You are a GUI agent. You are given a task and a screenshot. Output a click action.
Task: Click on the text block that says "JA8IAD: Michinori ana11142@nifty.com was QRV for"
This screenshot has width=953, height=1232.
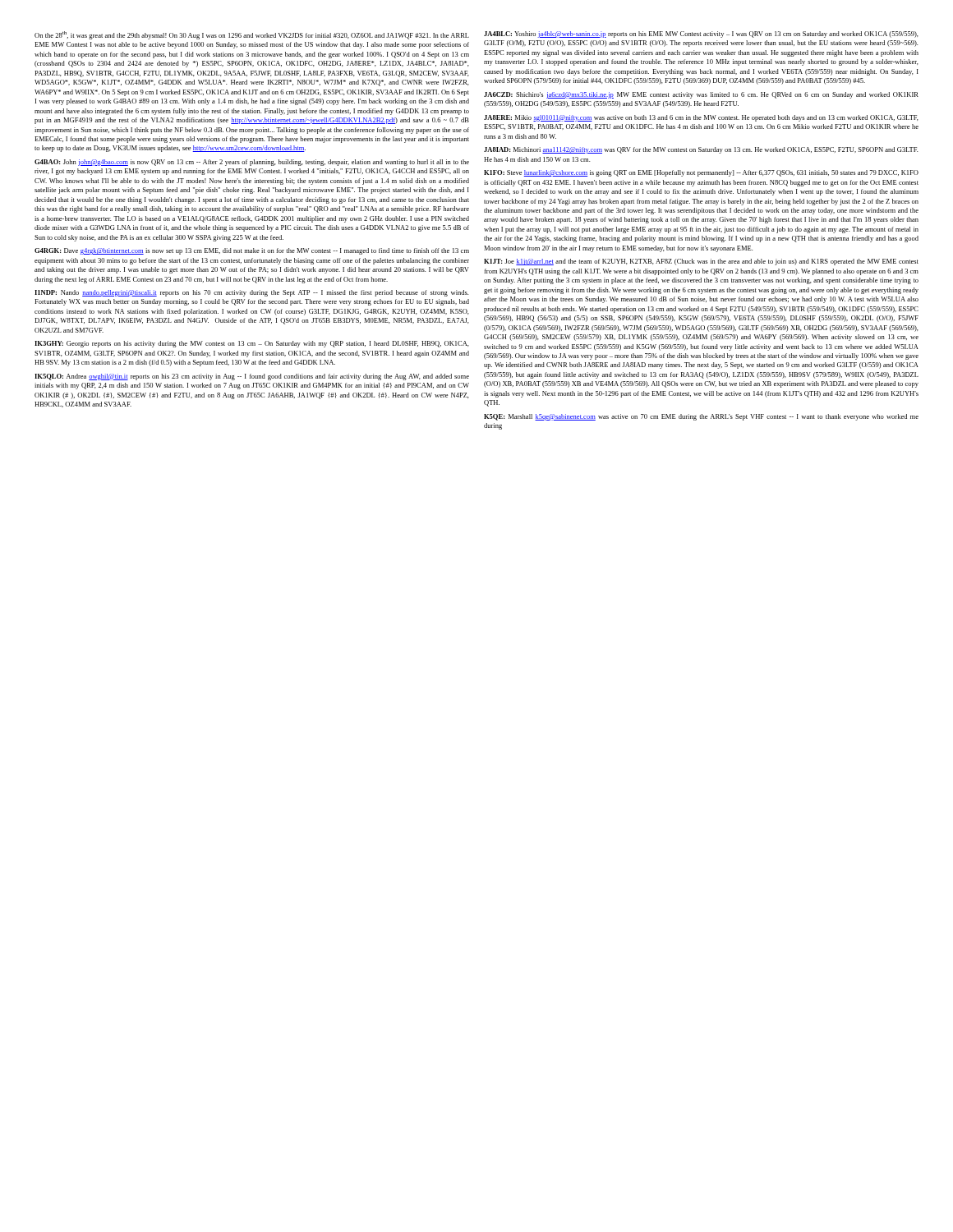click(701, 155)
